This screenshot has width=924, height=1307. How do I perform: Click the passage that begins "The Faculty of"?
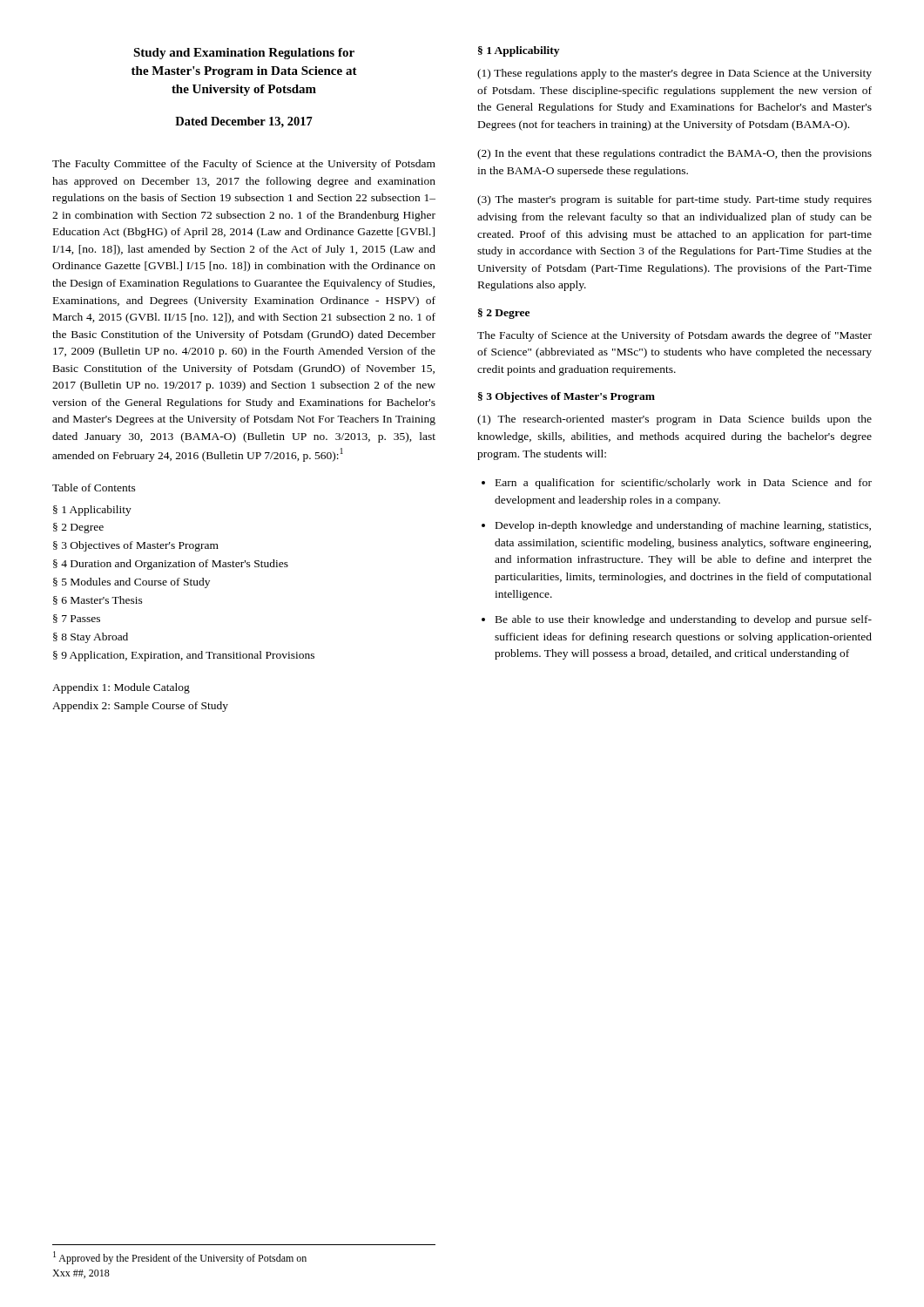point(674,352)
